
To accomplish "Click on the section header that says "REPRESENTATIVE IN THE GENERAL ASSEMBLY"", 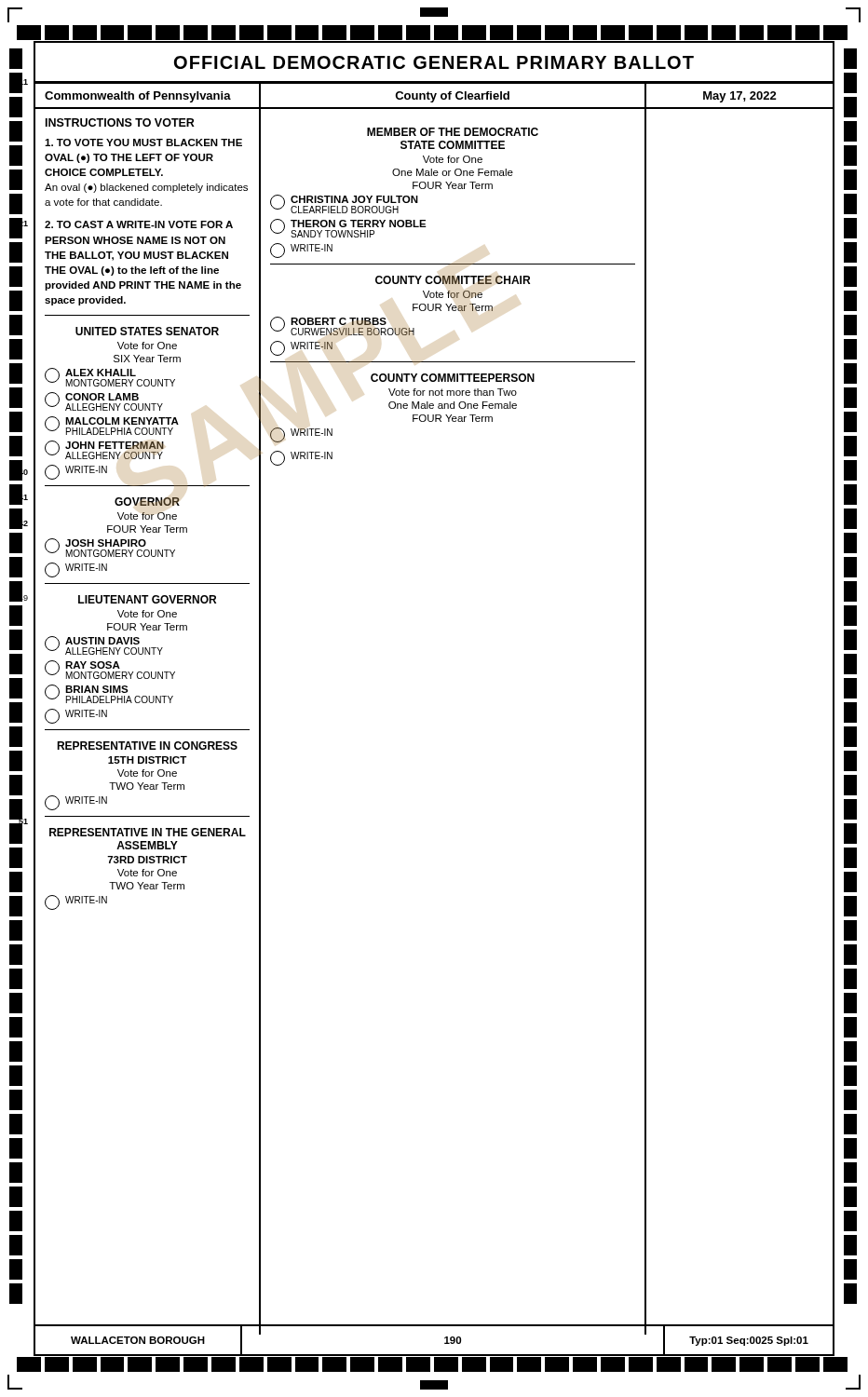I will (147, 839).
